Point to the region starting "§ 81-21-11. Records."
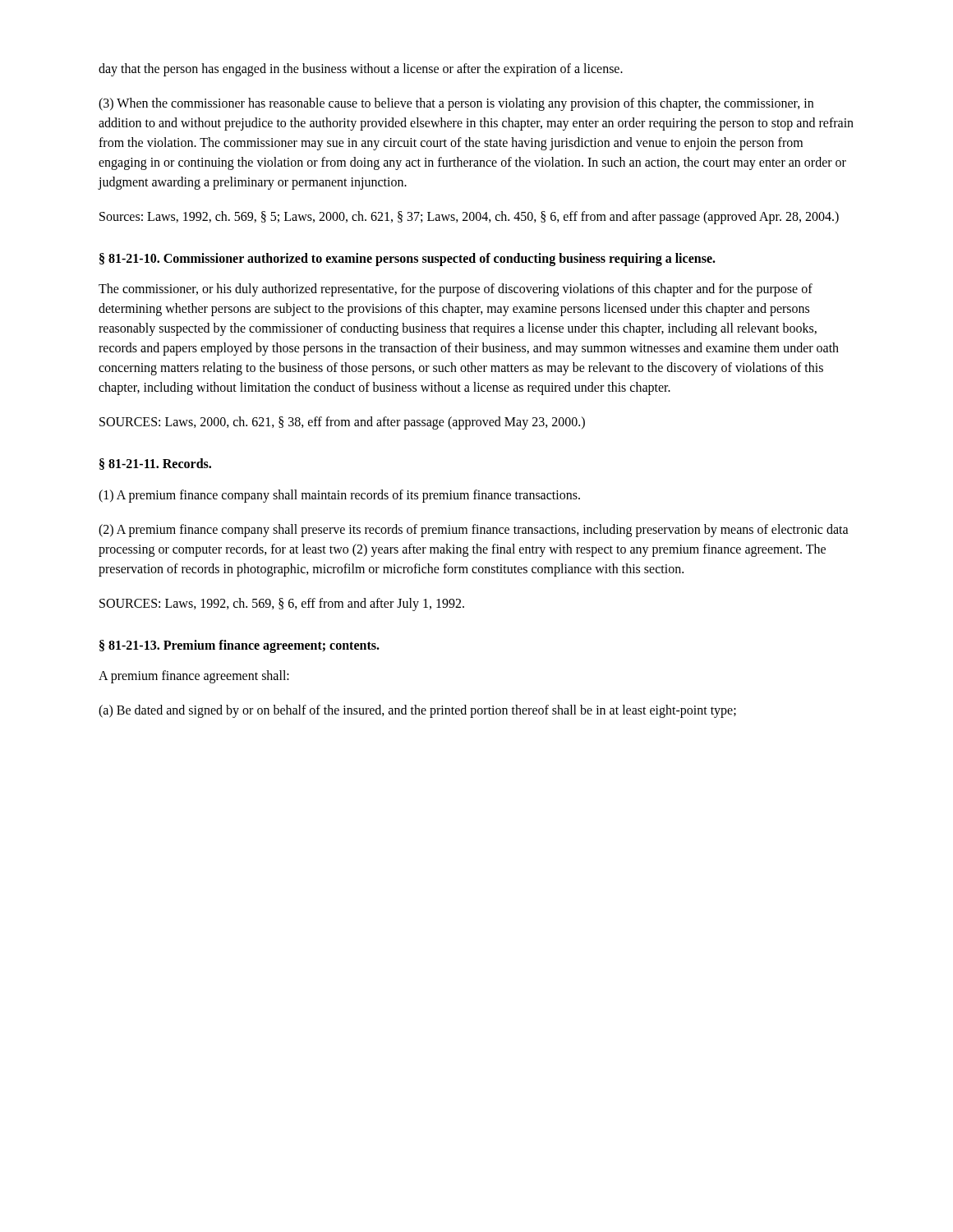 click(155, 464)
